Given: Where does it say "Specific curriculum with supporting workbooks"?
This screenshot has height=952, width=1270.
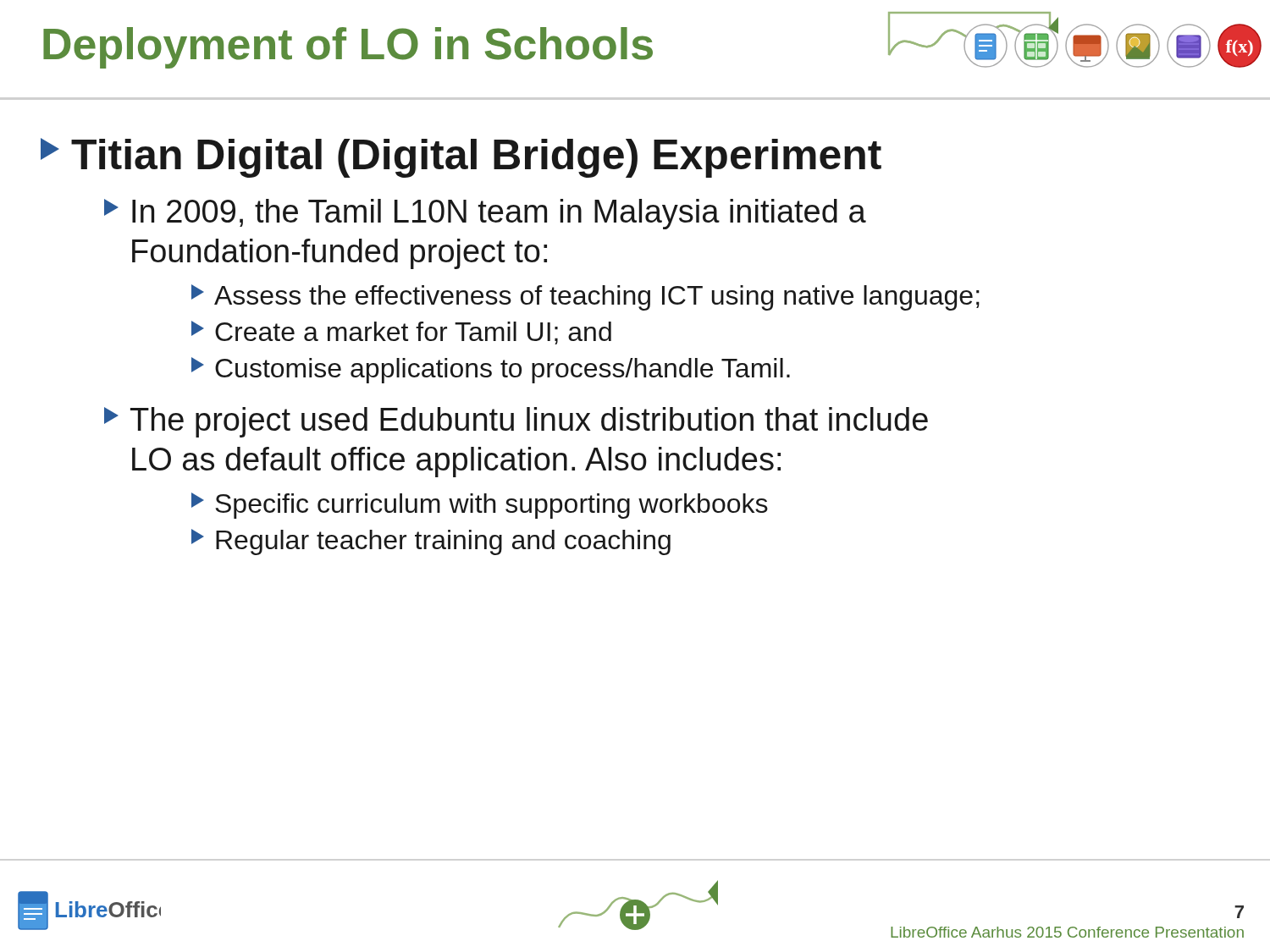Looking at the screenshot, I should tap(480, 503).
